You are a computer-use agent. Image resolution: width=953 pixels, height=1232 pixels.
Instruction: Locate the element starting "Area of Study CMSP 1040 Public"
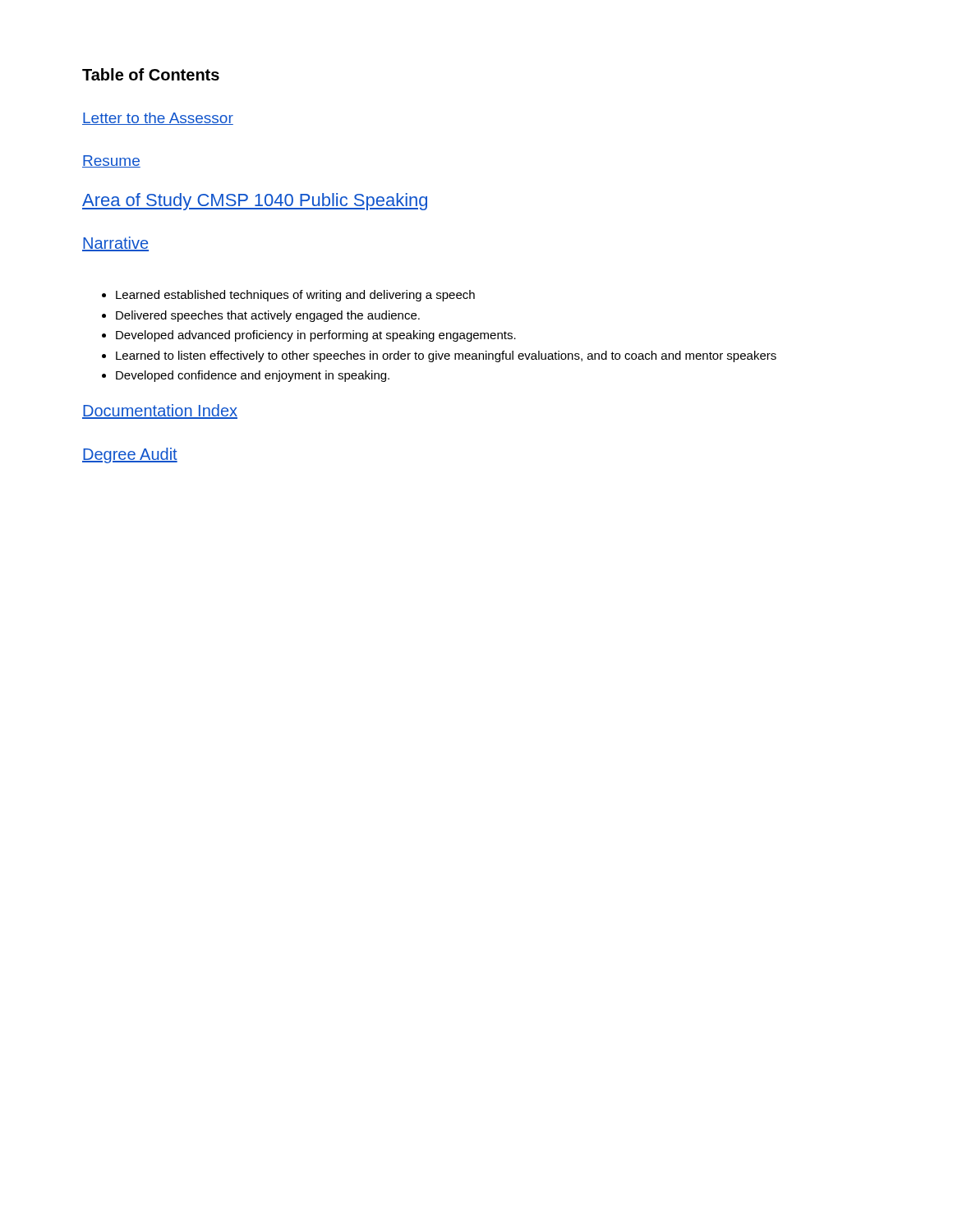point(255,202)
